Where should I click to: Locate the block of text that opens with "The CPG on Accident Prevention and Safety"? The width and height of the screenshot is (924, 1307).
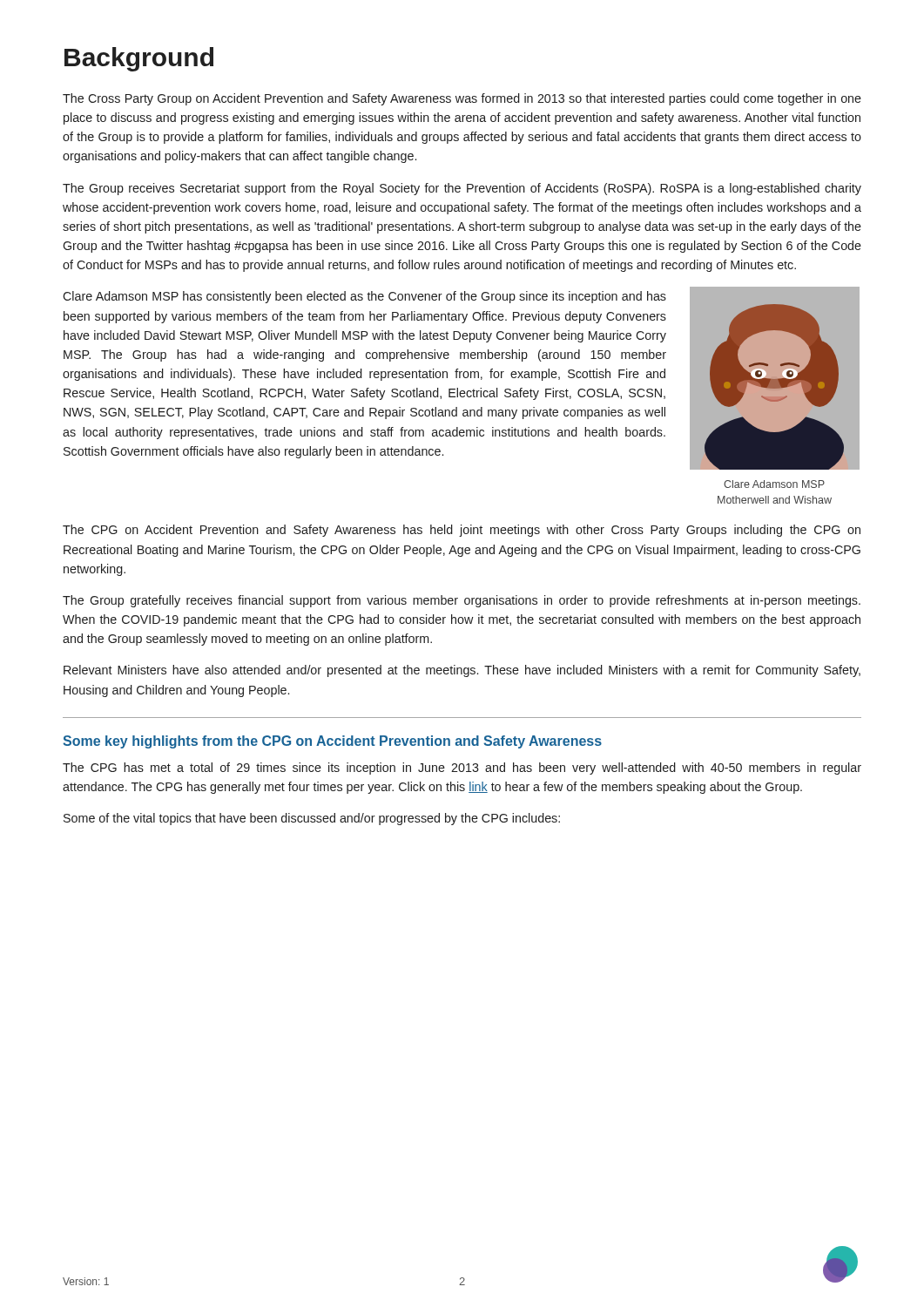pos(462,549)
